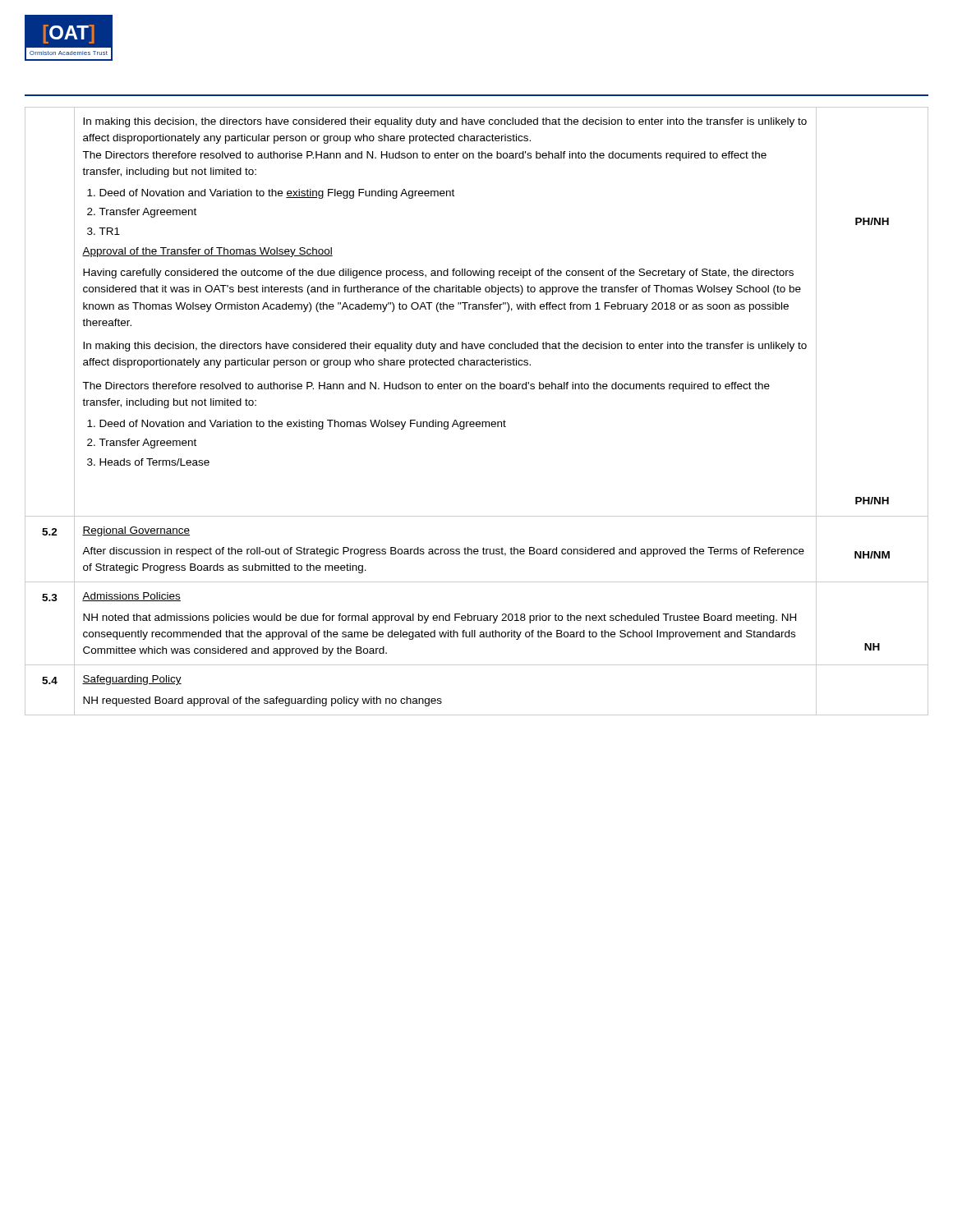Click on the passage starting "Regional Governance"
This screenshot has height=1232, width=953.
(136, 530)
